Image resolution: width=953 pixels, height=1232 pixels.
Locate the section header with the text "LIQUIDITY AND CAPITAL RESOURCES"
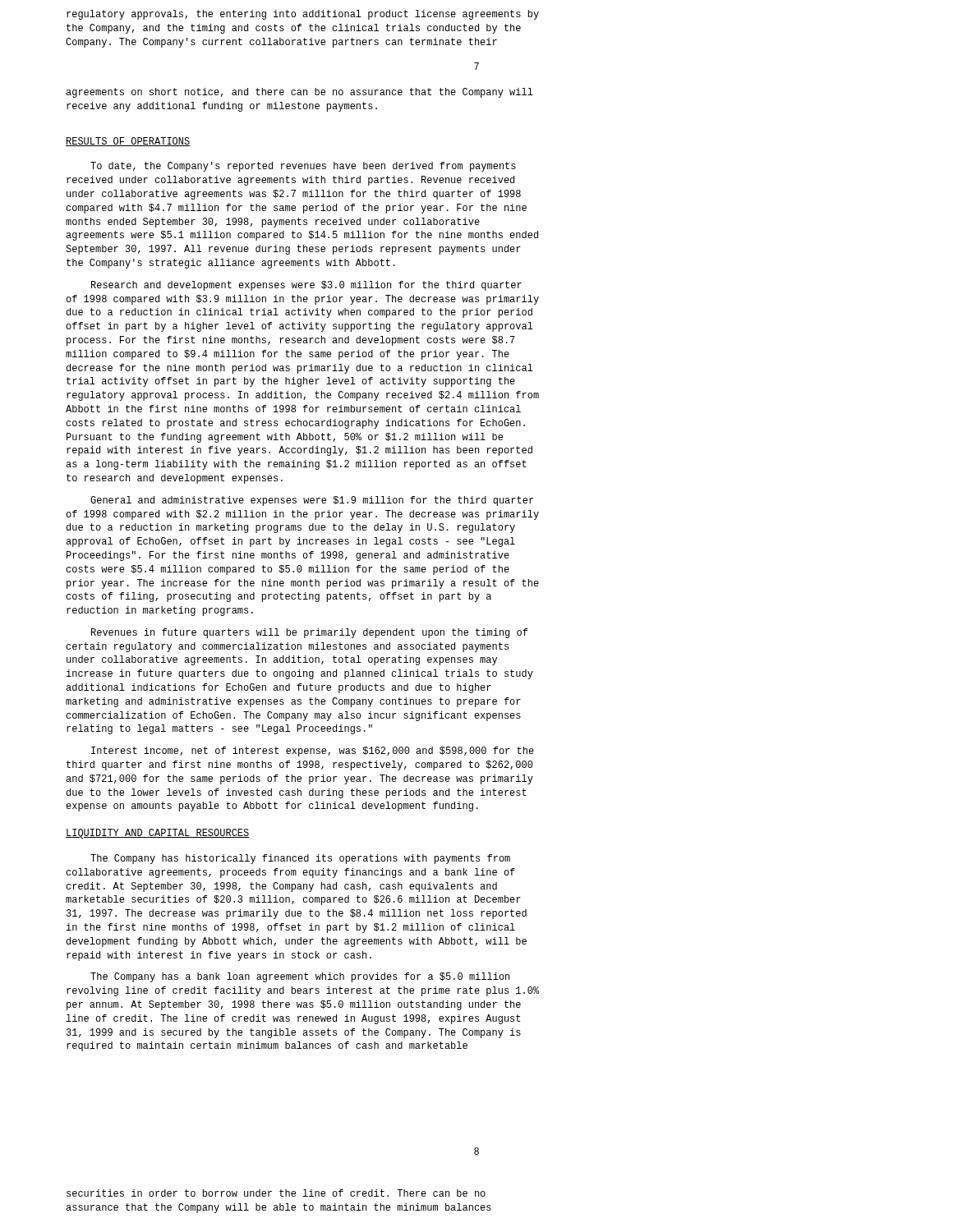pyautogui.click(x=157, y=834)
